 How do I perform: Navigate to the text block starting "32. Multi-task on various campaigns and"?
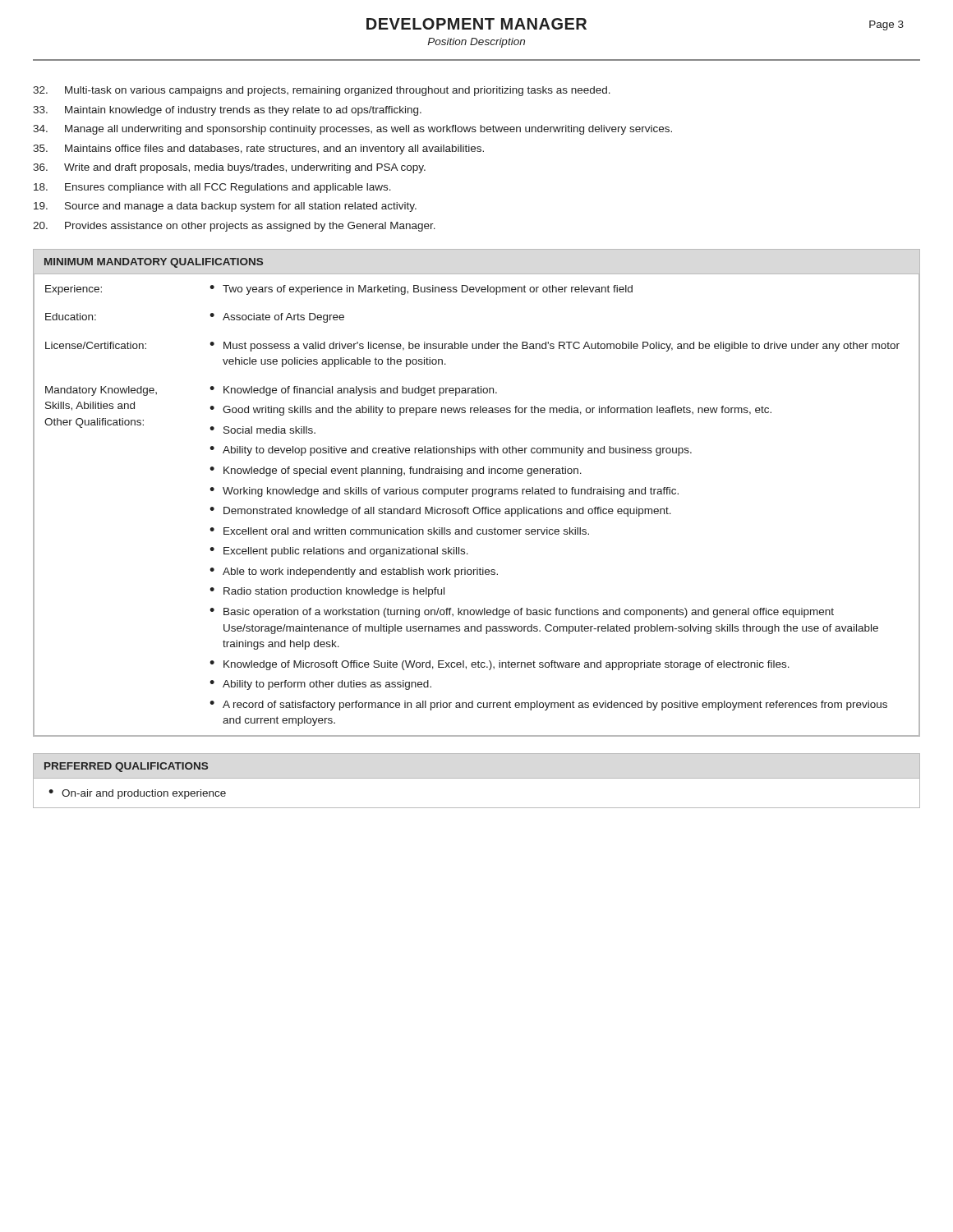point(476,90)
